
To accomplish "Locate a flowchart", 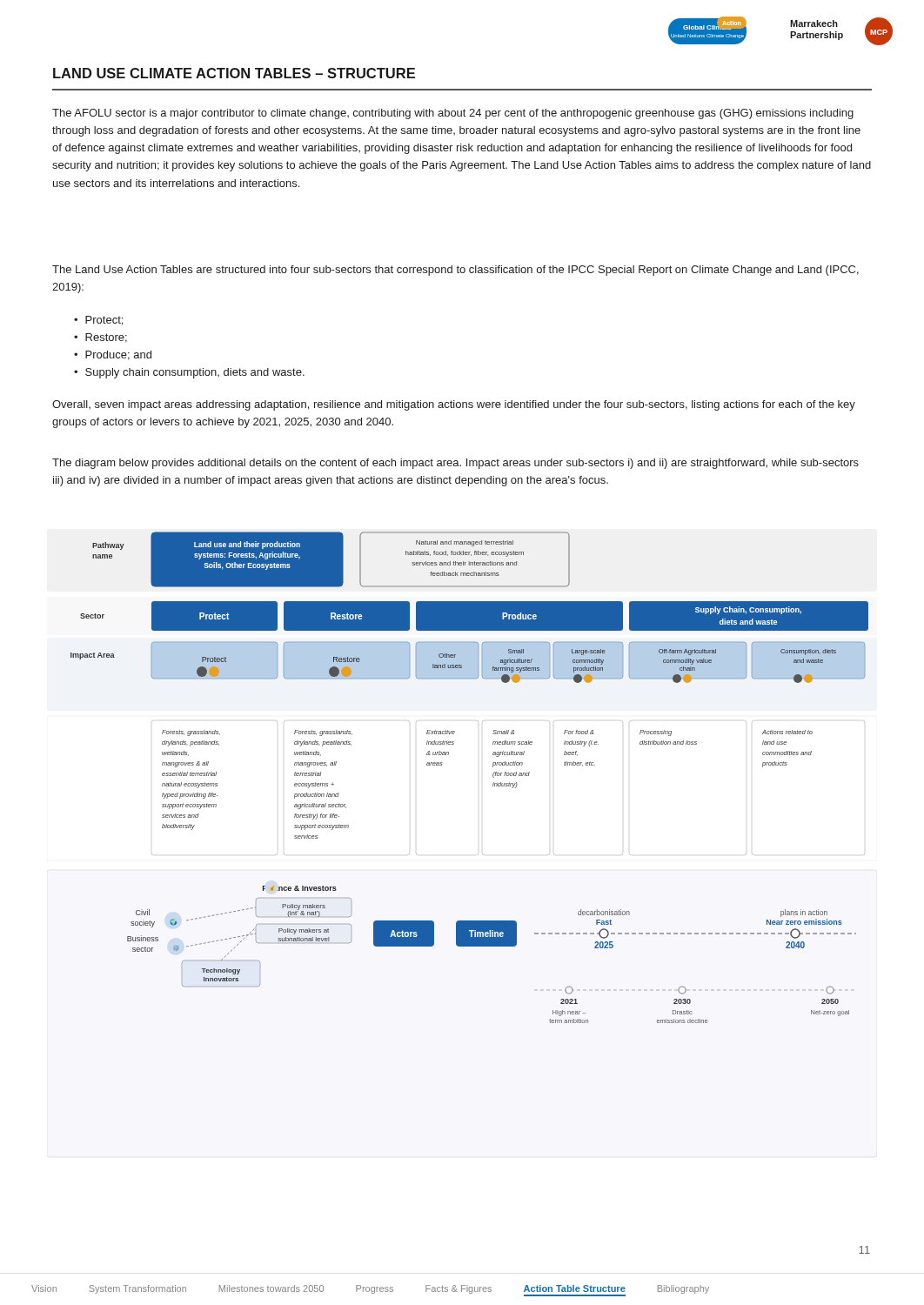I will click(x=462, y=873).
